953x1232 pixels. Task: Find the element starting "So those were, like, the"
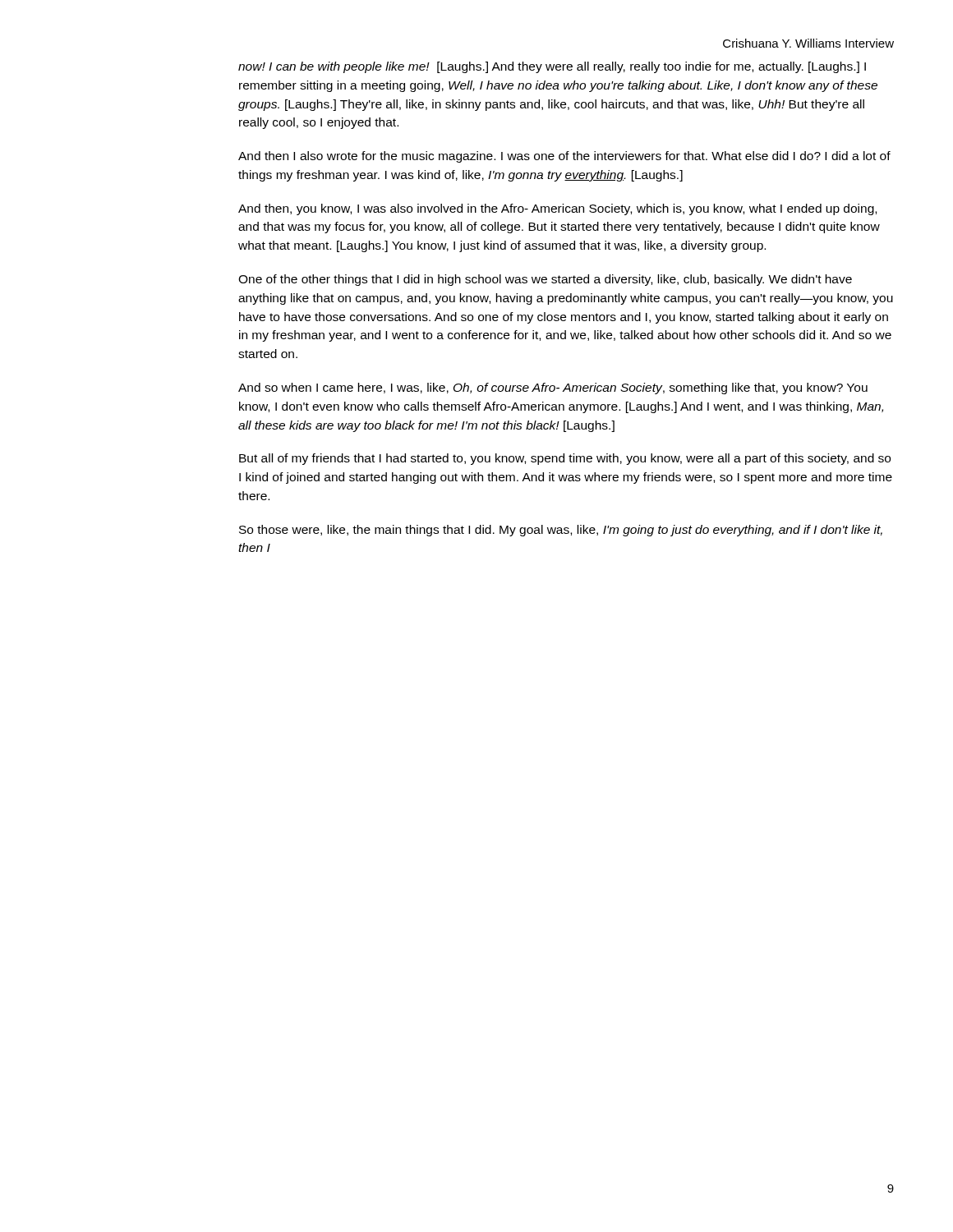(x=561, y=538)
